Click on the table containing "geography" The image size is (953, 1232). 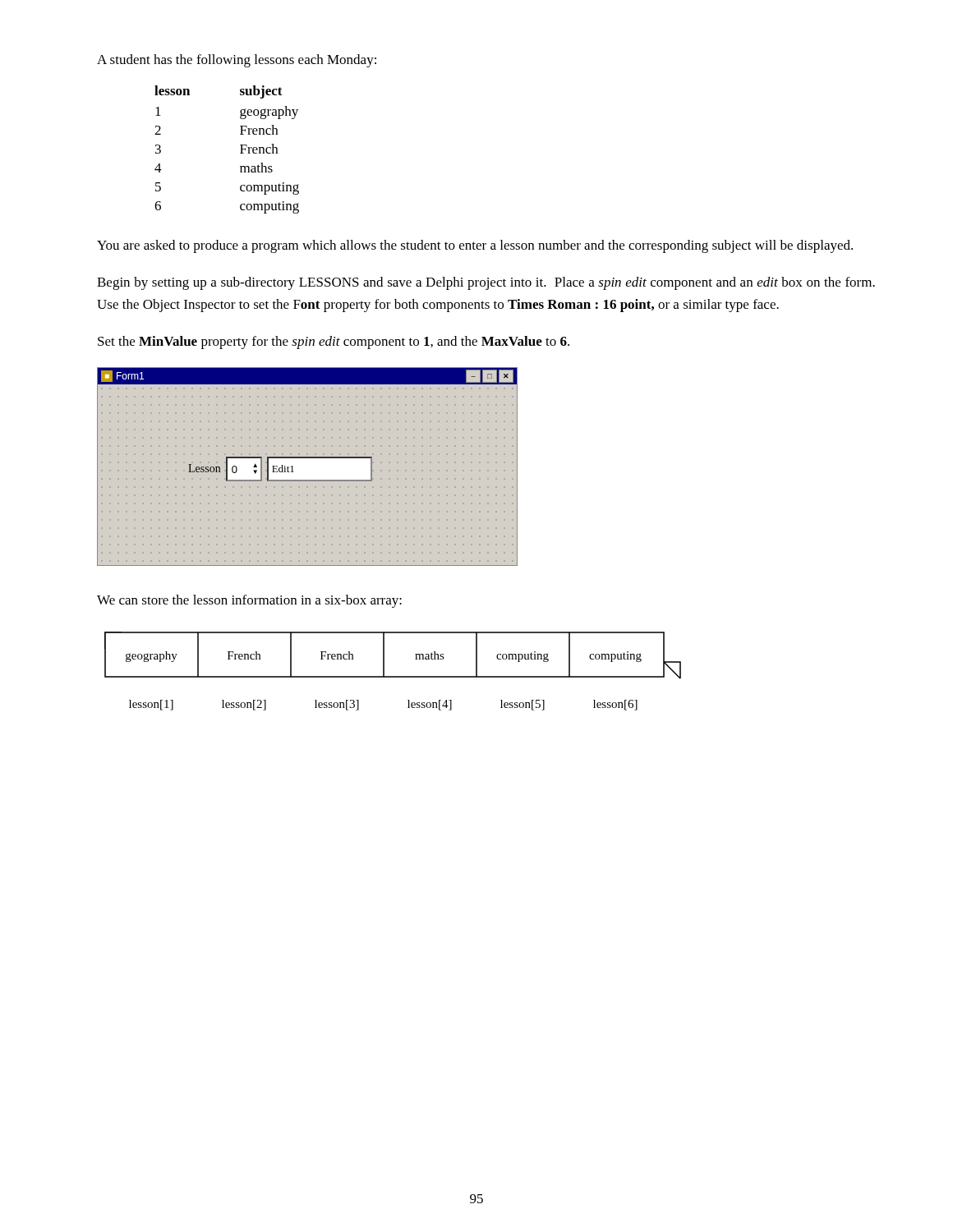(517, 149)
